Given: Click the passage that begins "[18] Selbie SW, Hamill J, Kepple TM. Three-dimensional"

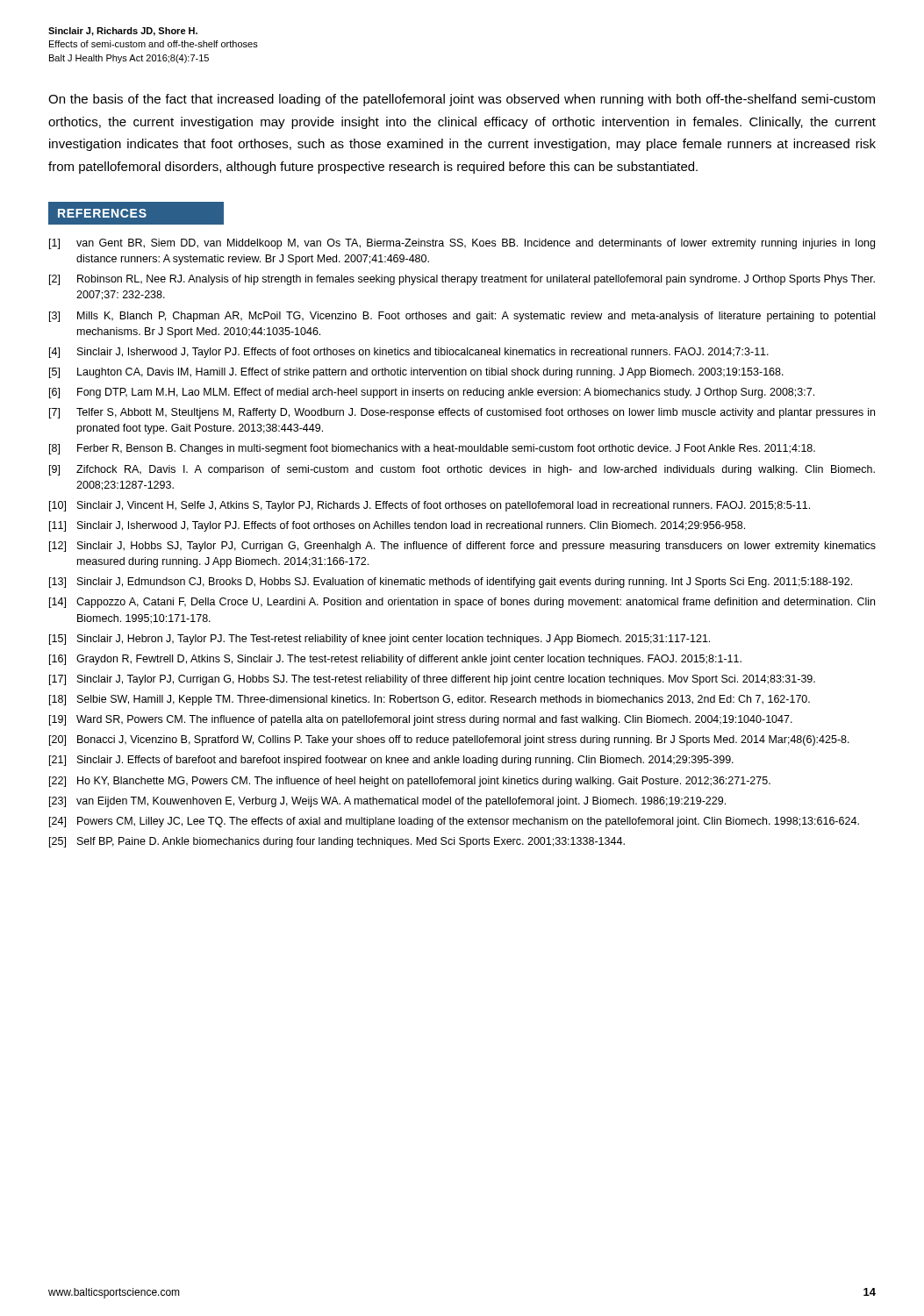Looking at the screenshot, I should (462, 699).
